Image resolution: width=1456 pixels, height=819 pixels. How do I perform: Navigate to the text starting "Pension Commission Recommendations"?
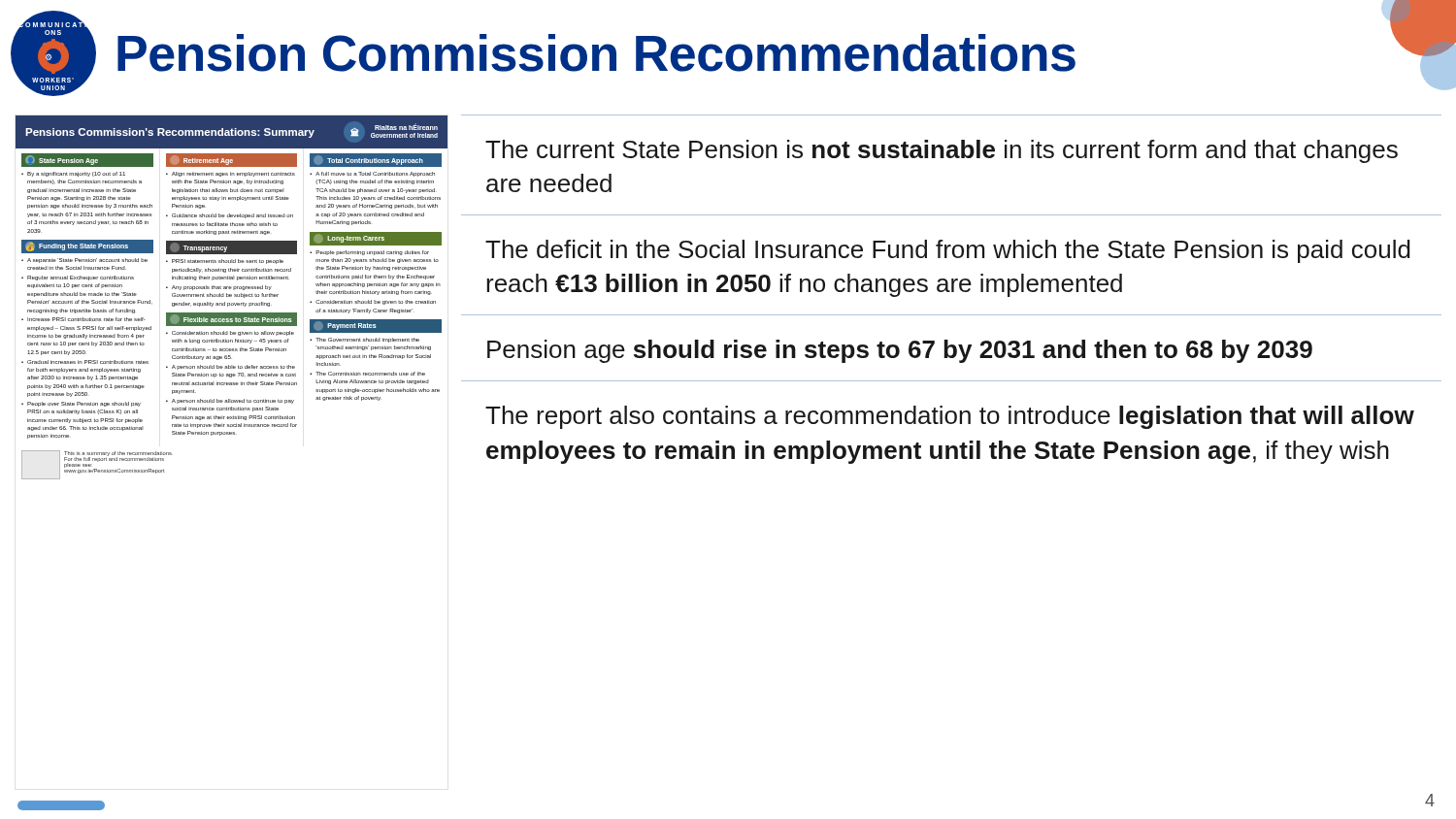pos(596,53)
